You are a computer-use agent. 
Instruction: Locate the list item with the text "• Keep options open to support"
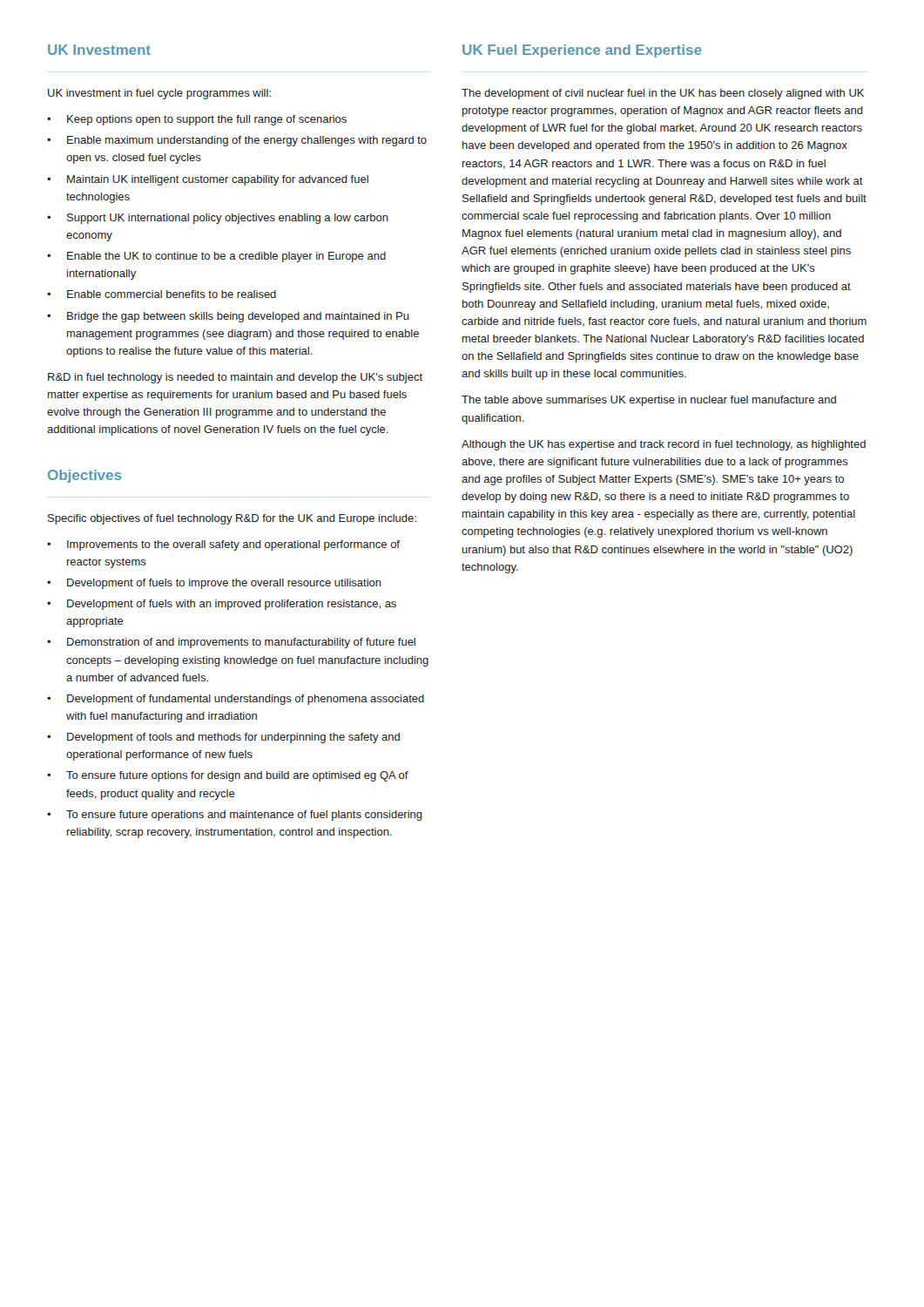[x=239, y=120]
